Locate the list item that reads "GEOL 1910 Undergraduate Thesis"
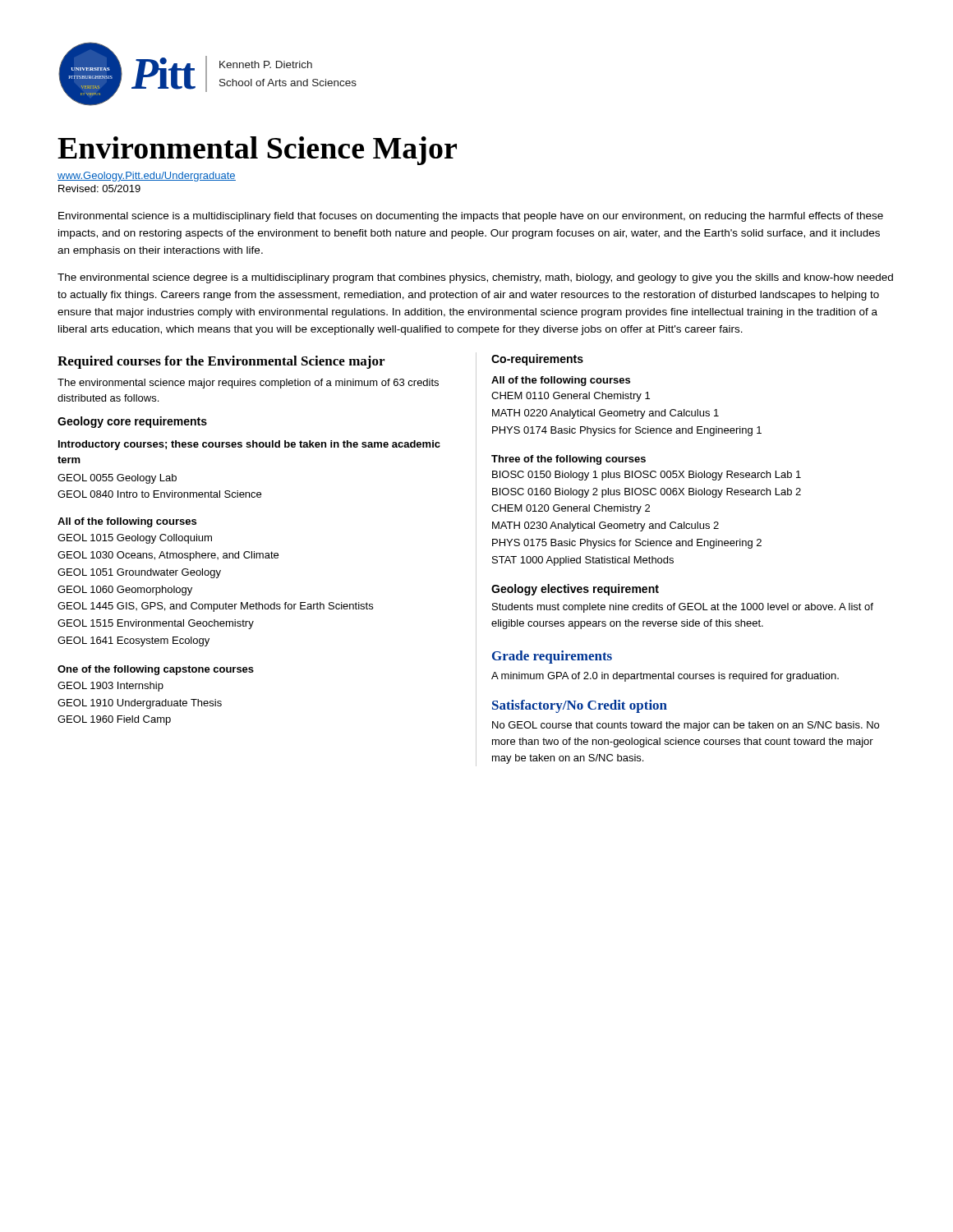This screenshot has width=953, height=1232. click(x=140, y=702)
